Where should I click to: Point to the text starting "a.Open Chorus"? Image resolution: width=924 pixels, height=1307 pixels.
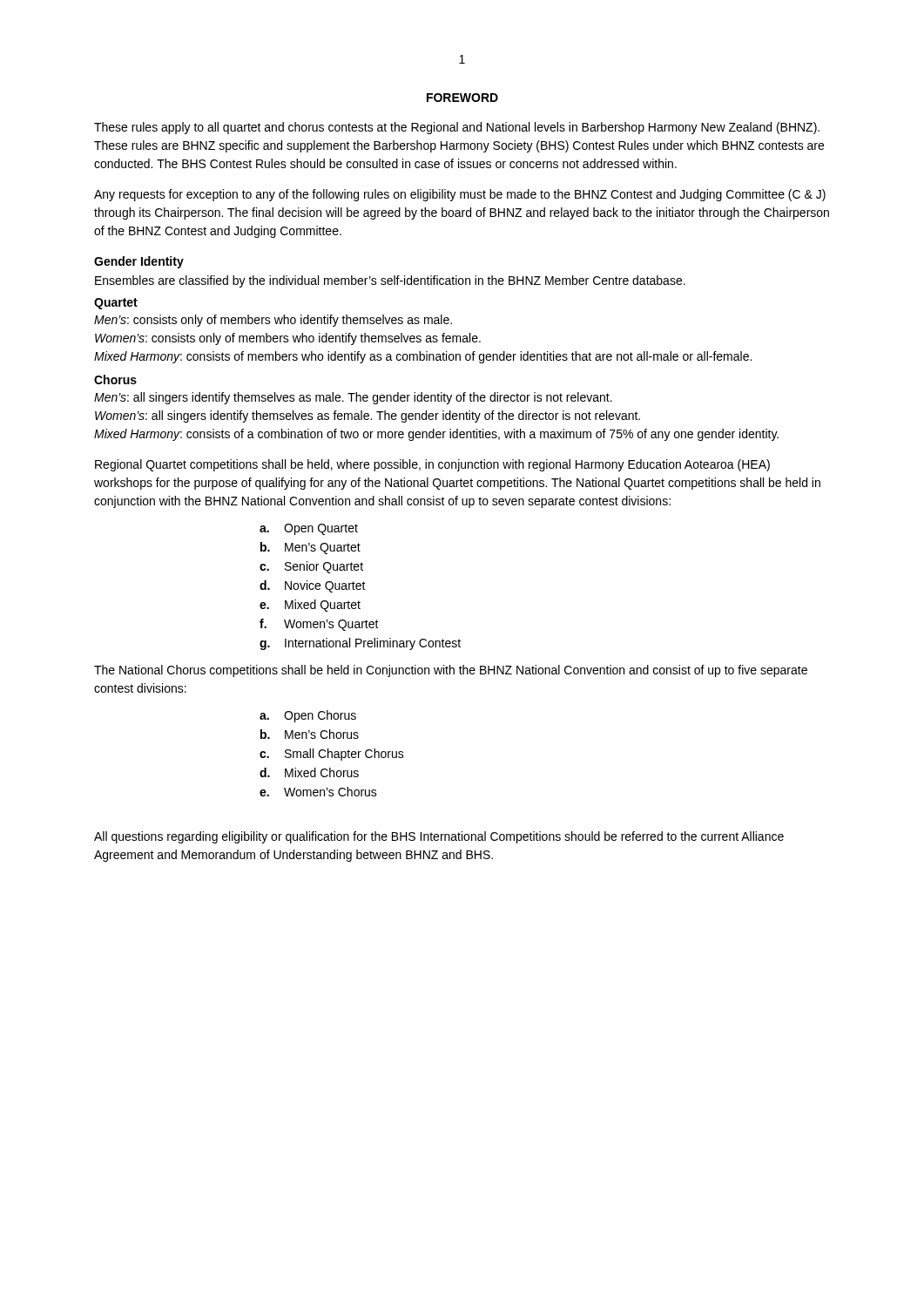click(x=308, y=716)
